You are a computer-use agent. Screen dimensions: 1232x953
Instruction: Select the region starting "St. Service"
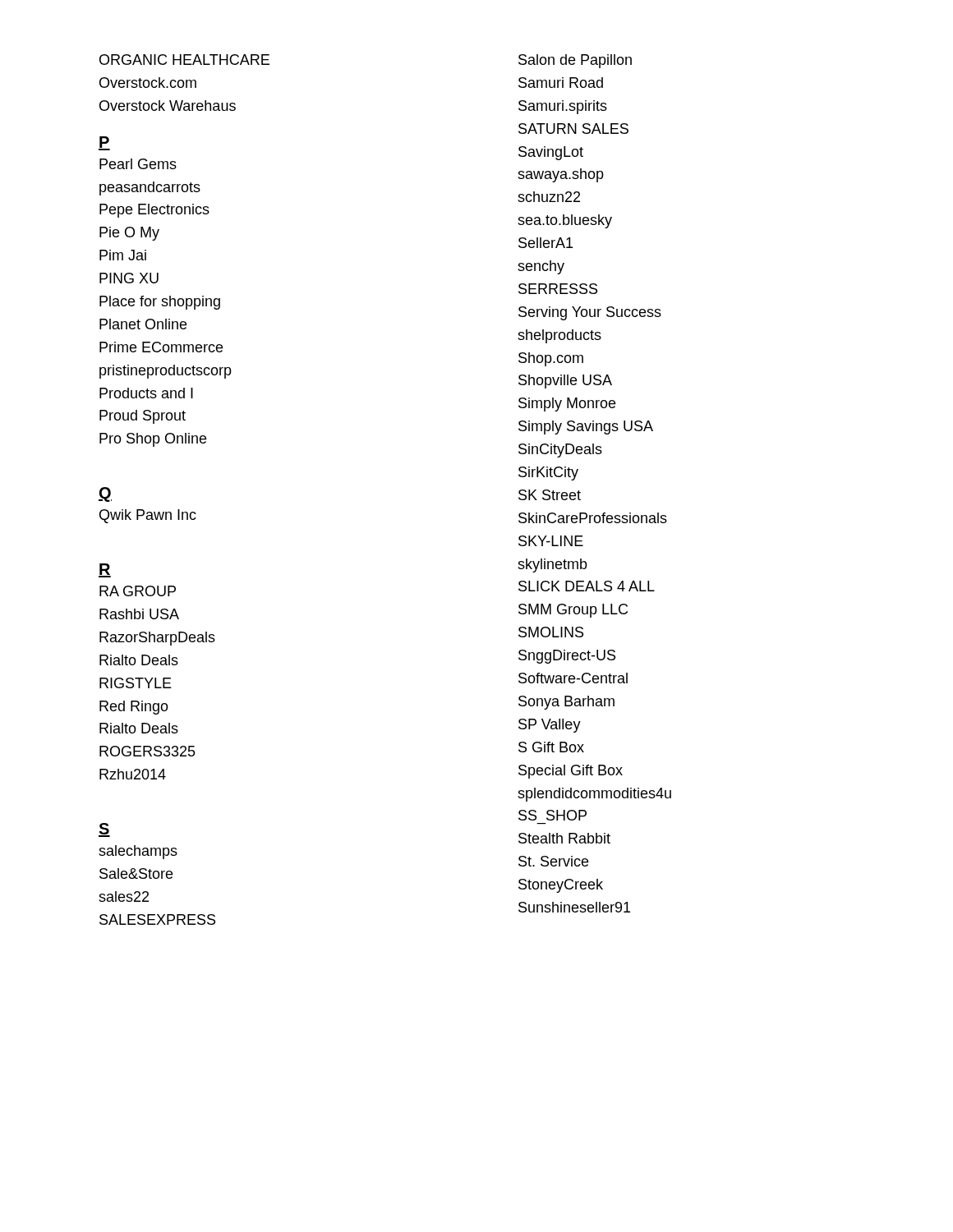click(x=553, y=862)
